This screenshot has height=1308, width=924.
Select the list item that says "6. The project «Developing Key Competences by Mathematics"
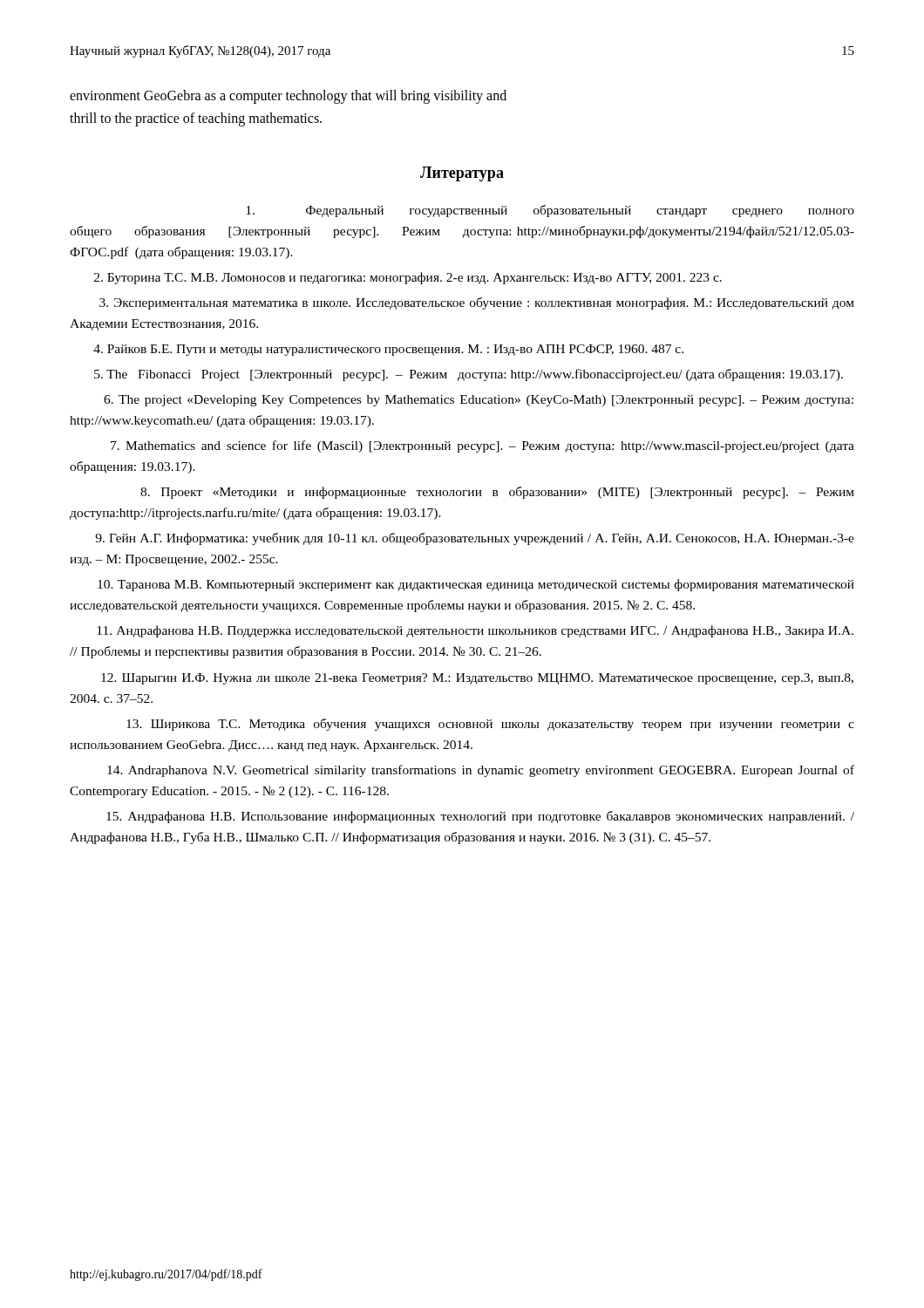click(x=462, y=410)
